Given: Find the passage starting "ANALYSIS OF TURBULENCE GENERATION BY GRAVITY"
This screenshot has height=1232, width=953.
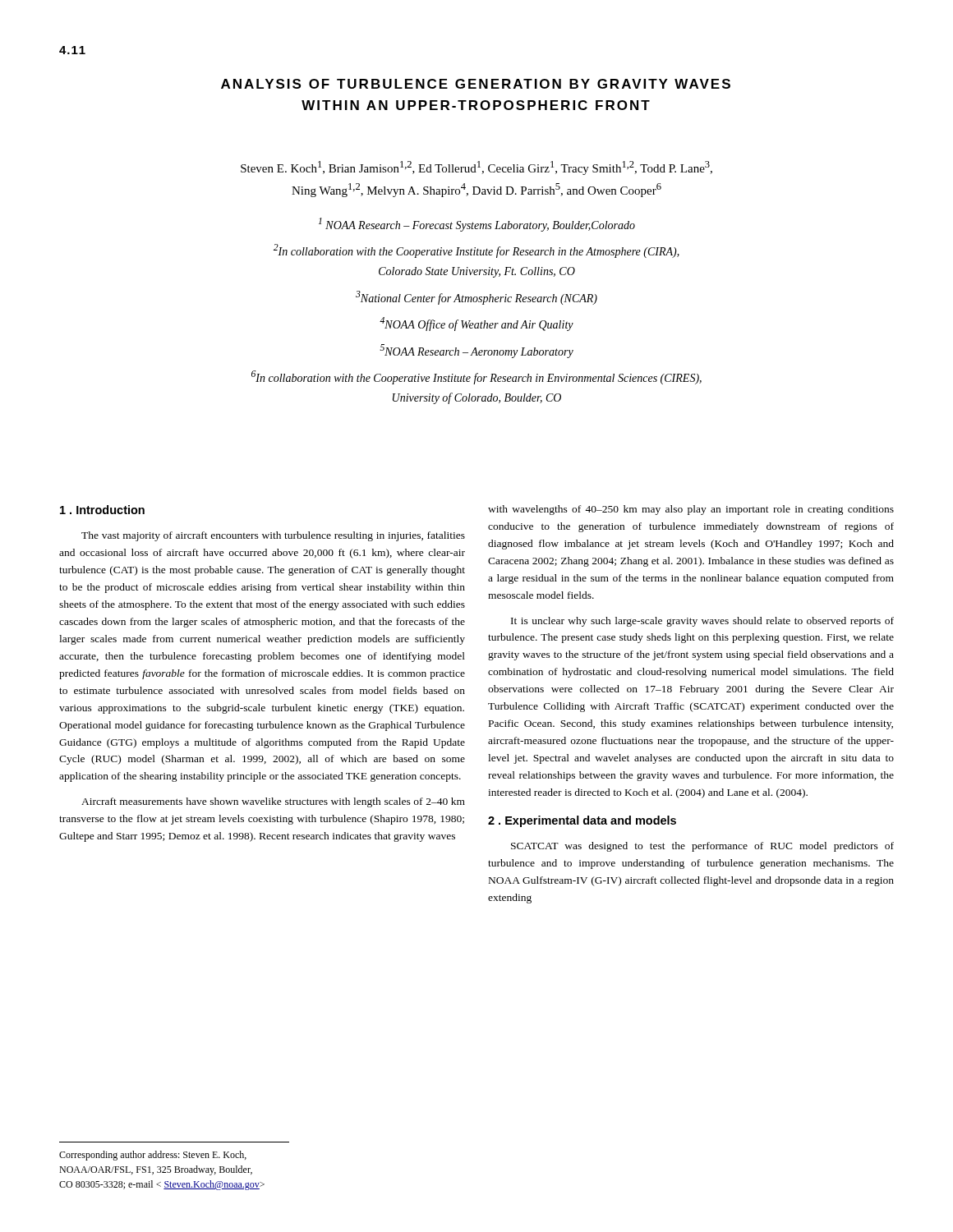Looking at the screenshot, I should click(476, 95).
